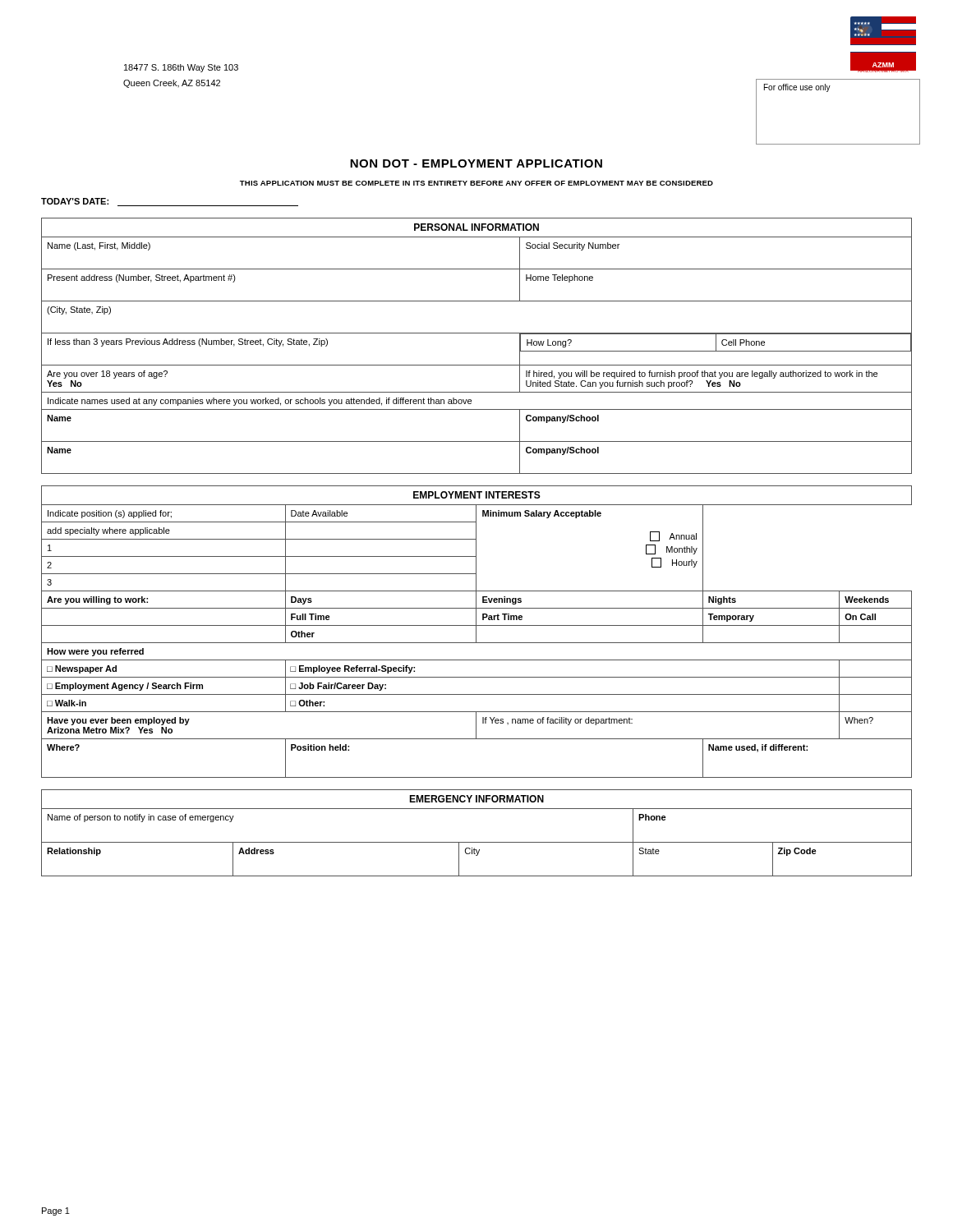This screenshot has width=953, height=1232.
Task: Navigate to the element starting "THIS APPLICATION MUST BE COMPLETE IN"
Action: pos(476,183)
